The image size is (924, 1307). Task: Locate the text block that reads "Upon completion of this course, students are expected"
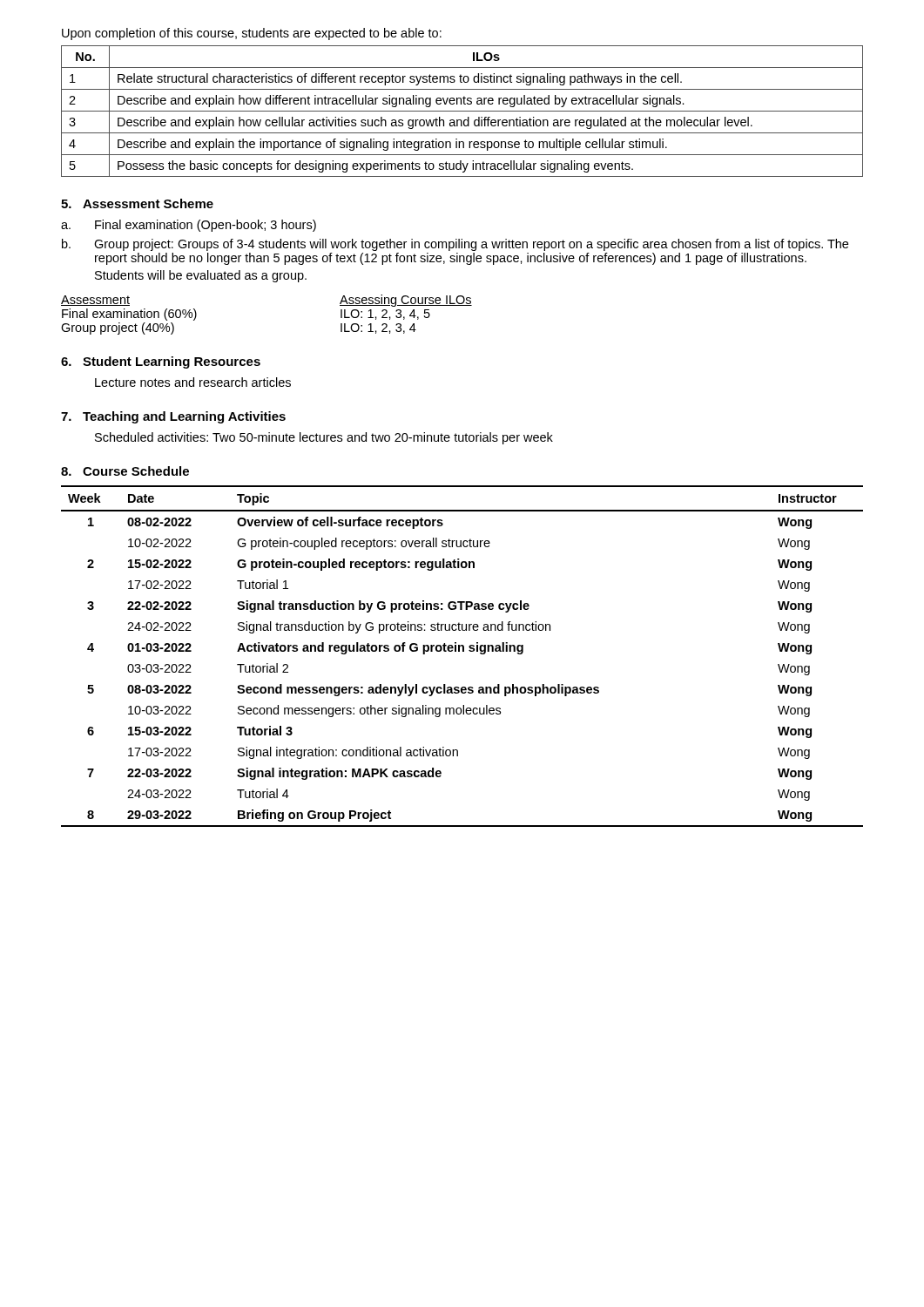(x=252, y=33)
